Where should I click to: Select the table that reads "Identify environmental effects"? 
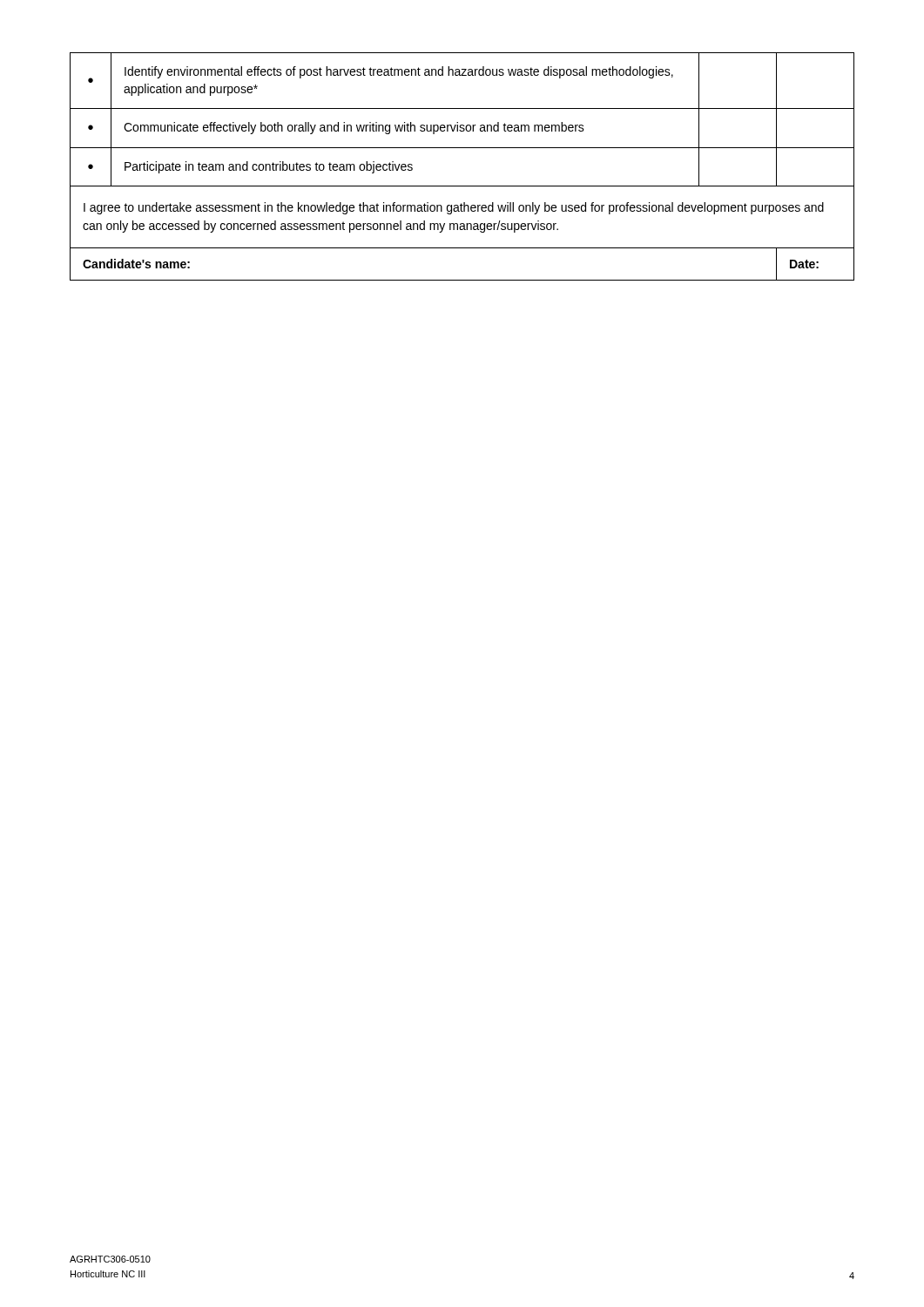(x=462, y=167)
